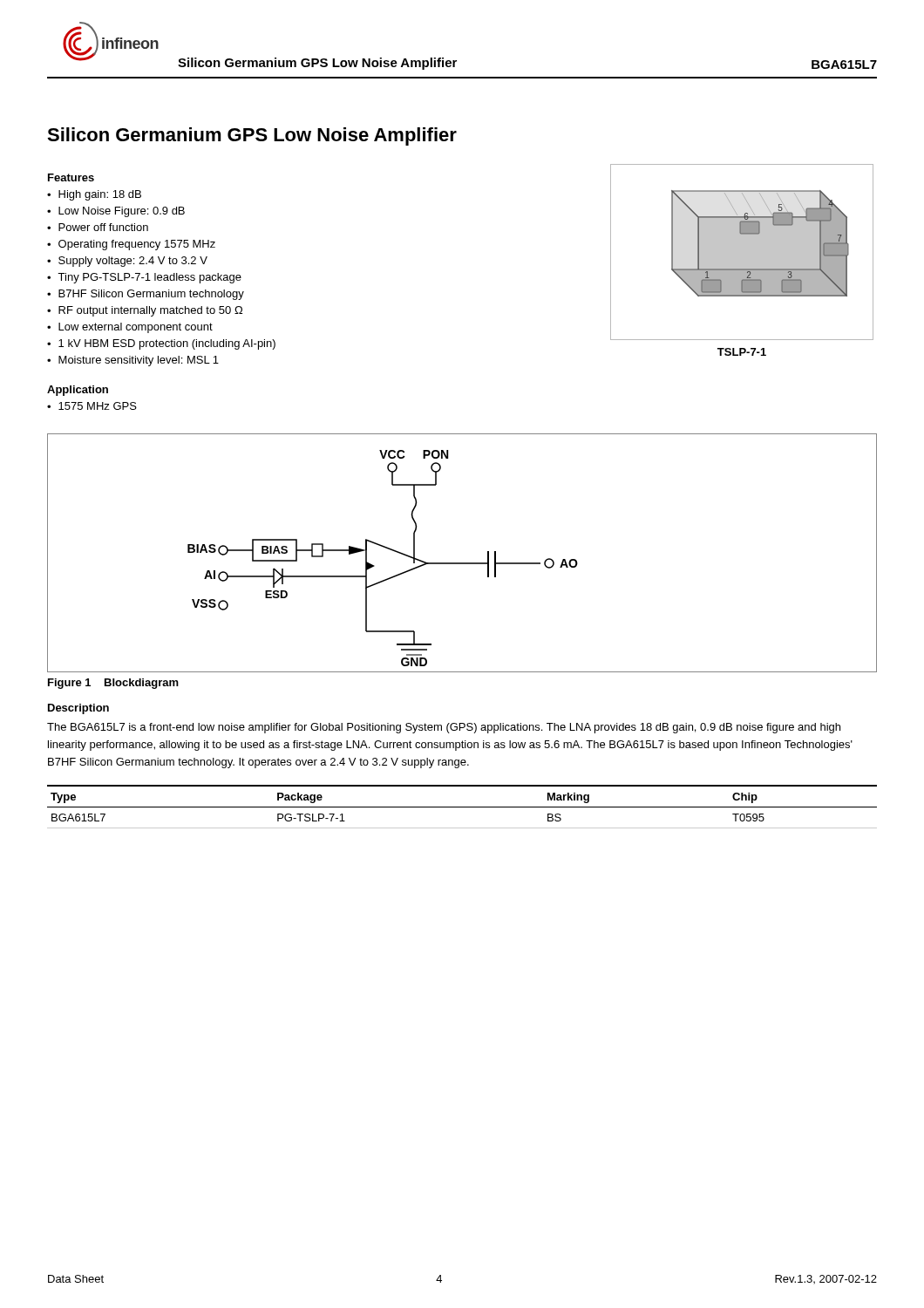This screenshot has height=1308, width=924.
Task: Locate the engineering diagram
Action: coord(742,252)
